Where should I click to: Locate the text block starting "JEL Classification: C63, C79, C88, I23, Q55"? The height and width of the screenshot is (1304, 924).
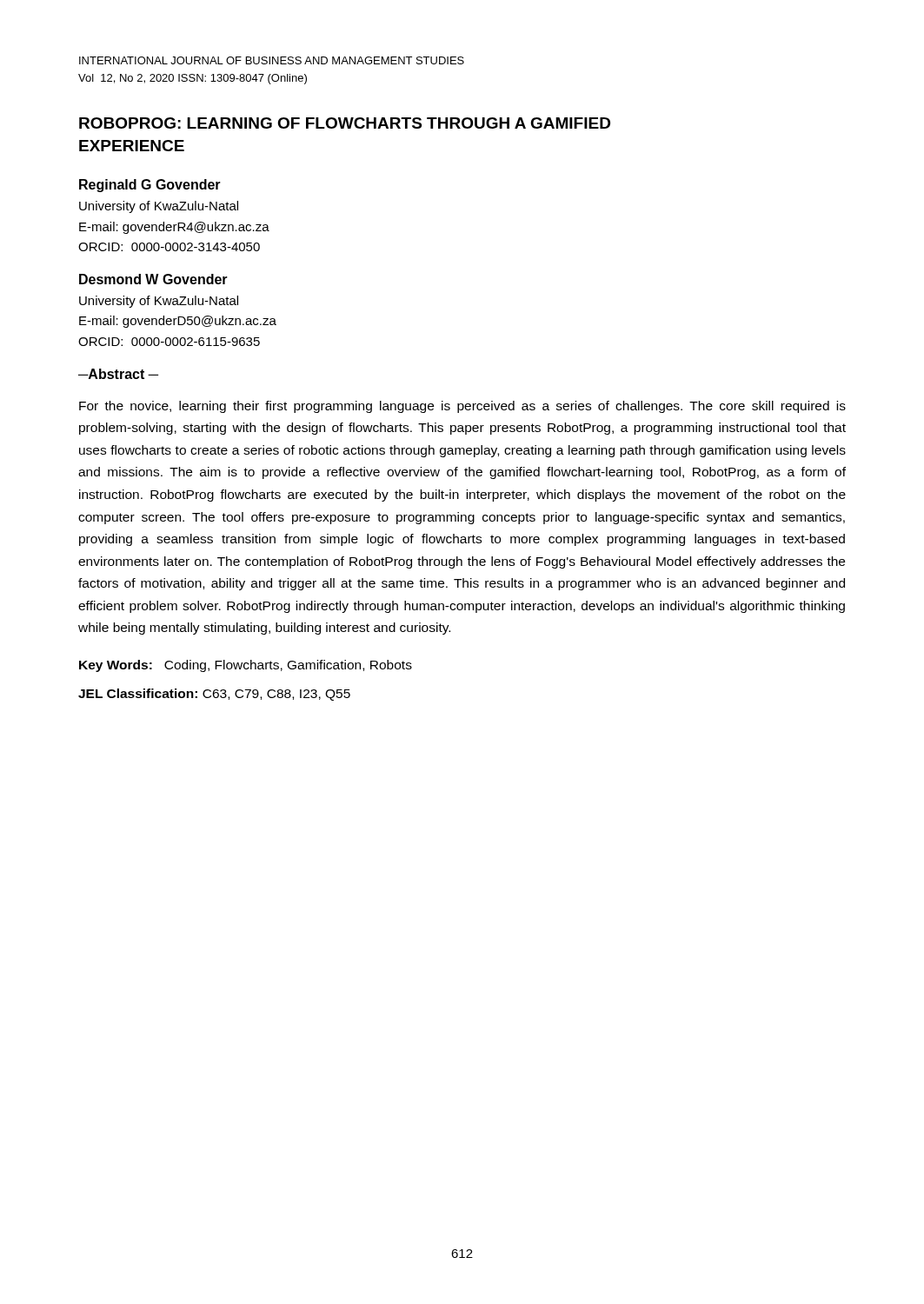(214, 693)
